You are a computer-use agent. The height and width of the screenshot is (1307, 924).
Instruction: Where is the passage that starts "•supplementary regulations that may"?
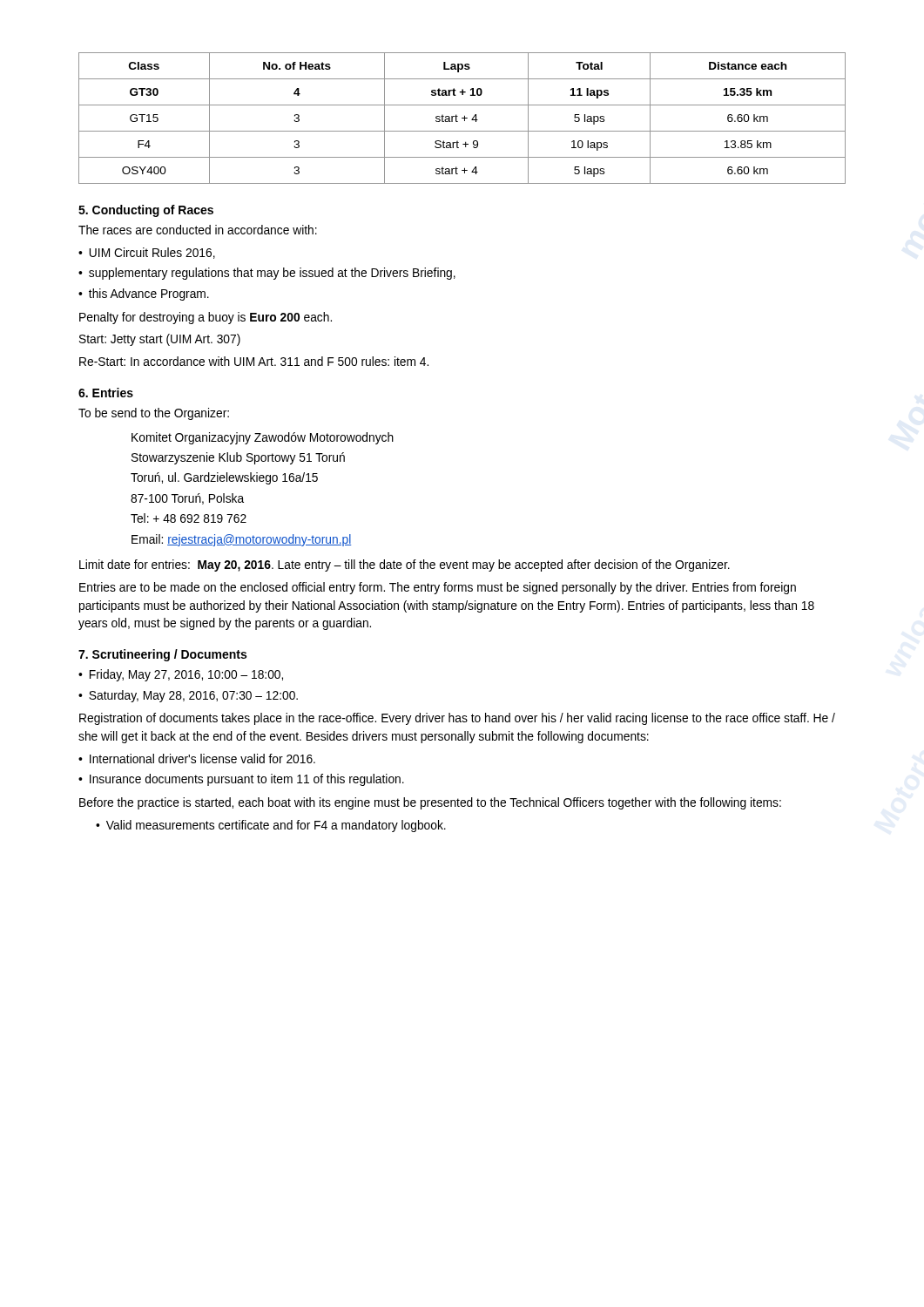coord(267,274)
